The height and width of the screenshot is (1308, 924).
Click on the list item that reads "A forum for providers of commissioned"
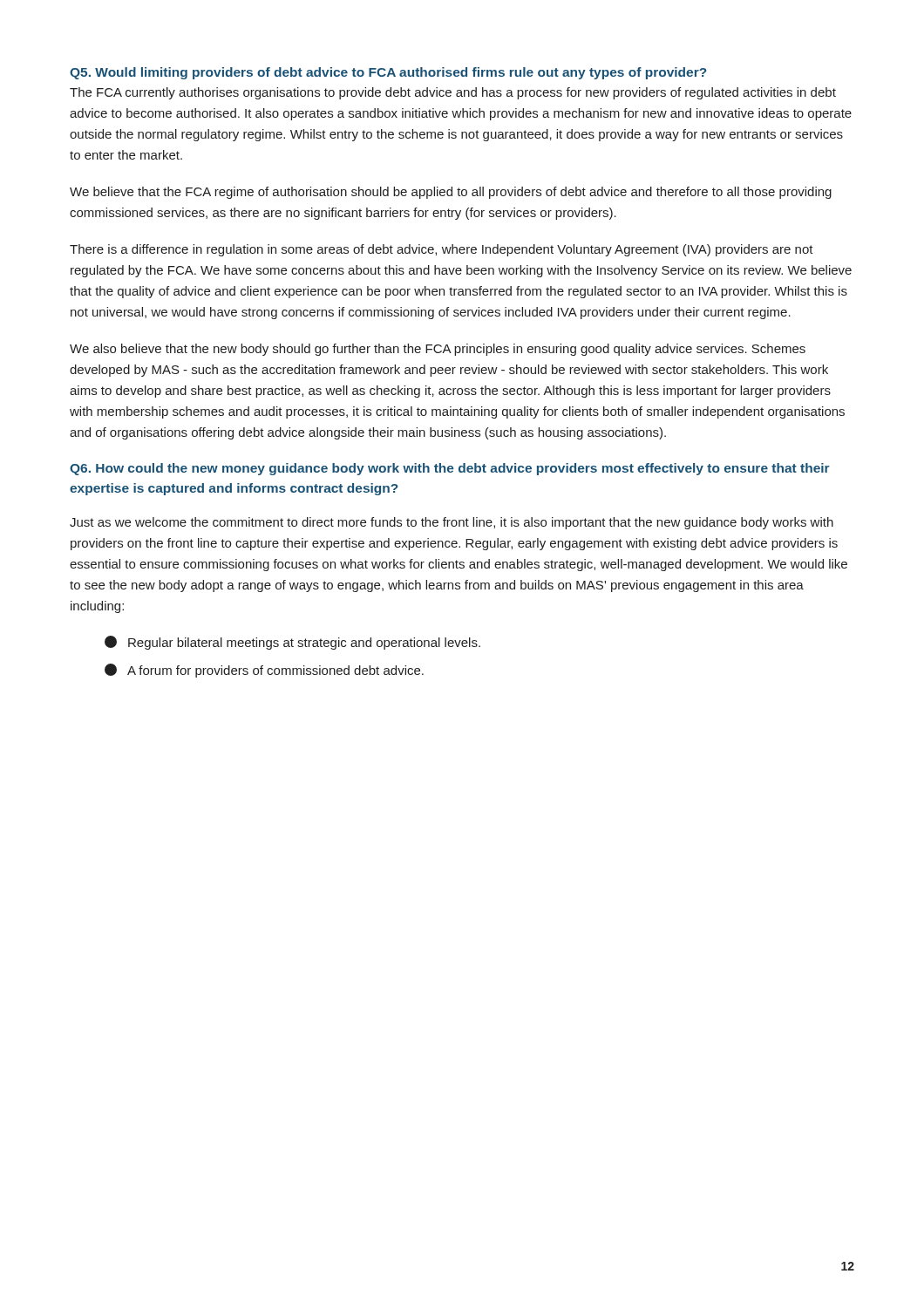tap(265, 671)
